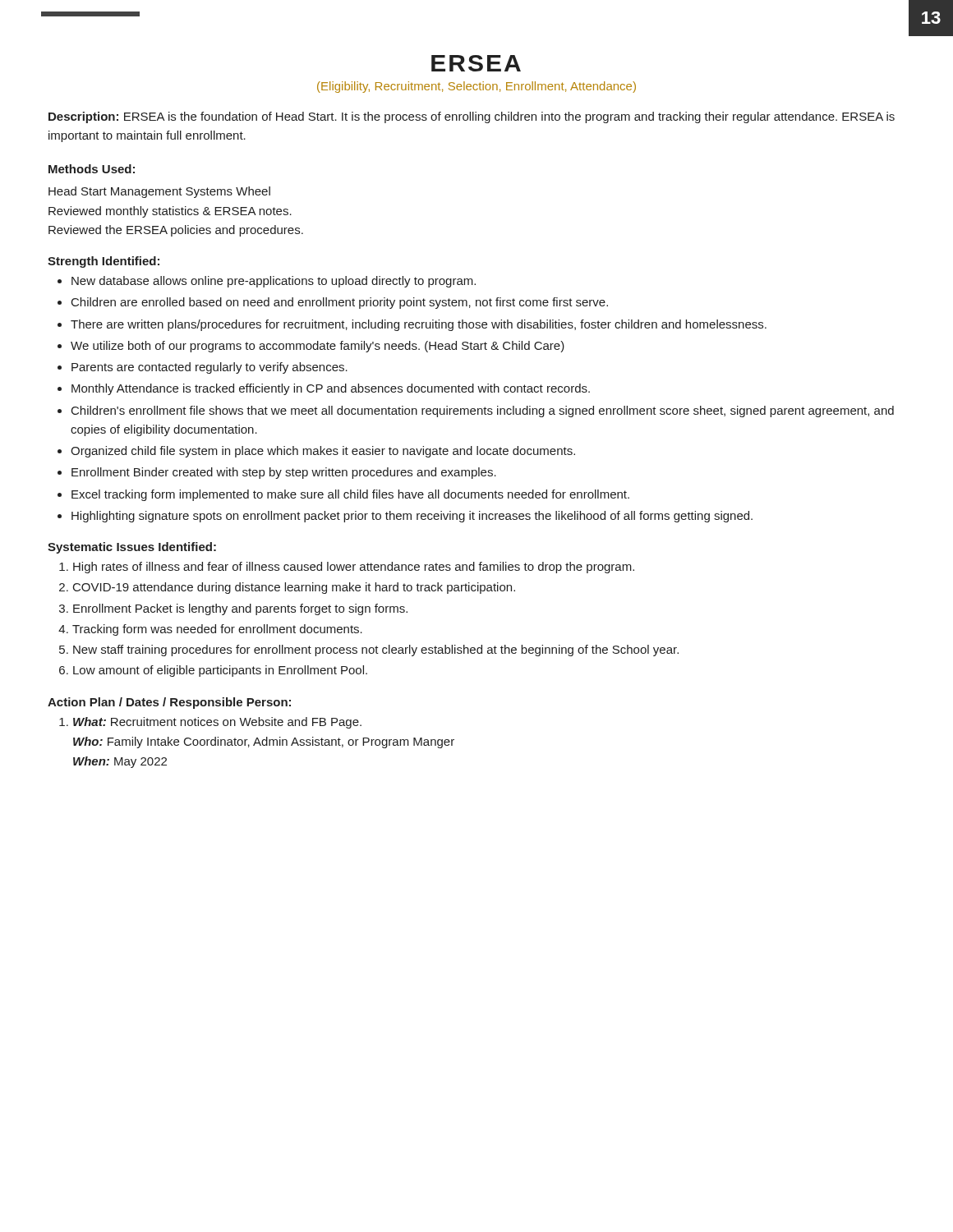Image resolution: width=953 pixels, height=1232 pixels.
Task: Select the element starting "Enrollment Packet is lengthy and"
Action: tap(240, 608)
